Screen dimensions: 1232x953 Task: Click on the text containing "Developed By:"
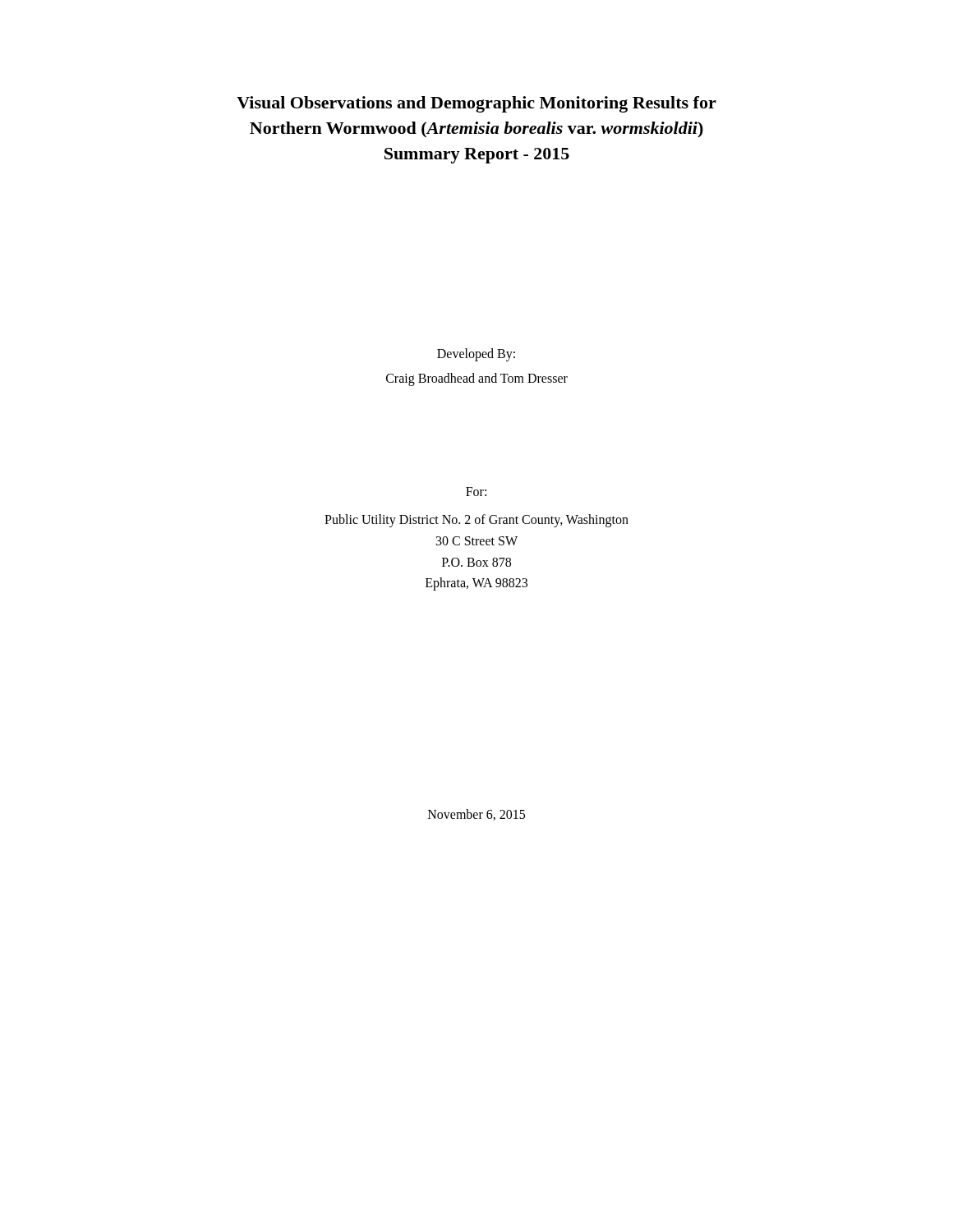coord(476,354)
